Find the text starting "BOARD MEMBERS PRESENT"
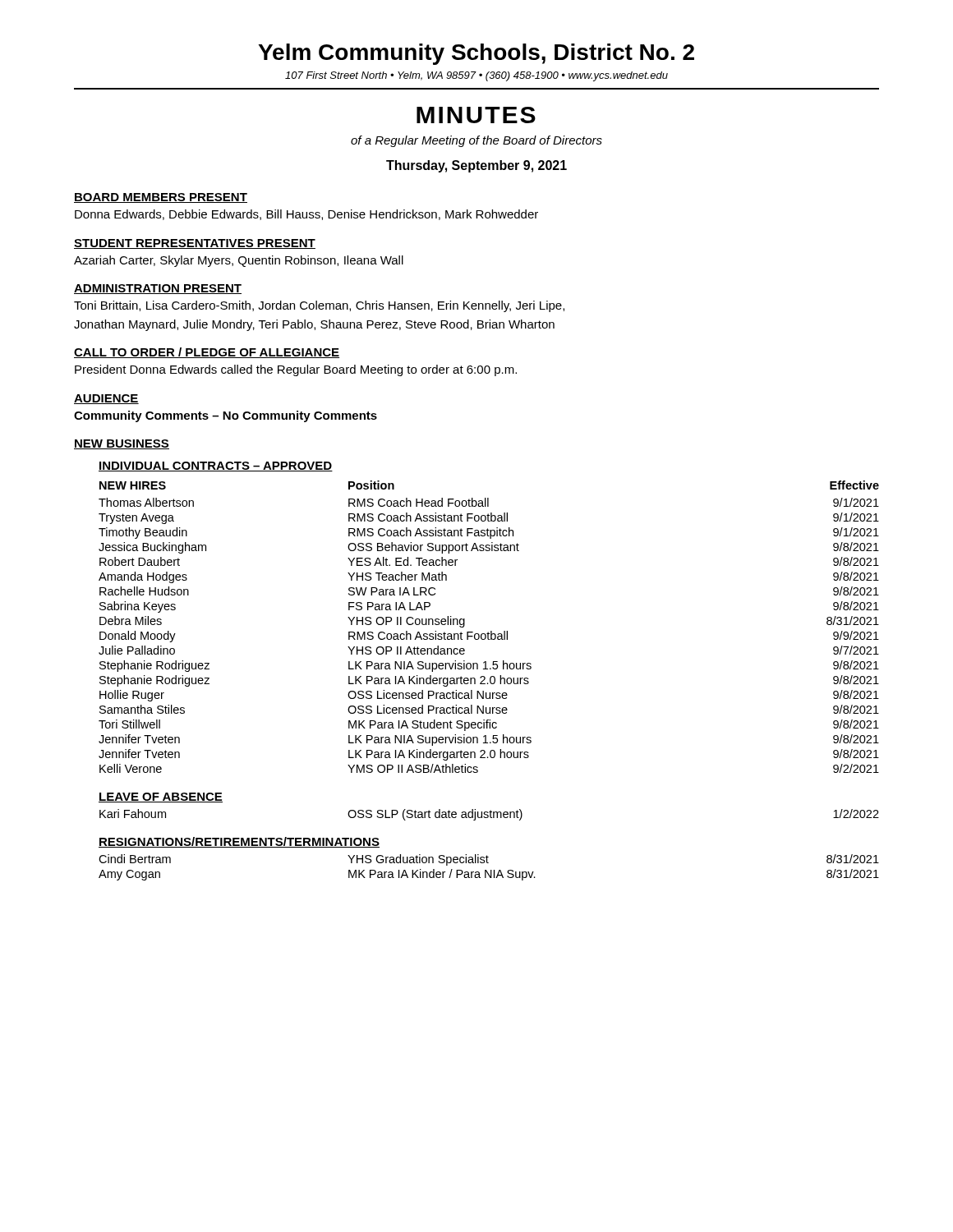The width and height of the screenshot is (953, 1232). [x=161, y=197]
